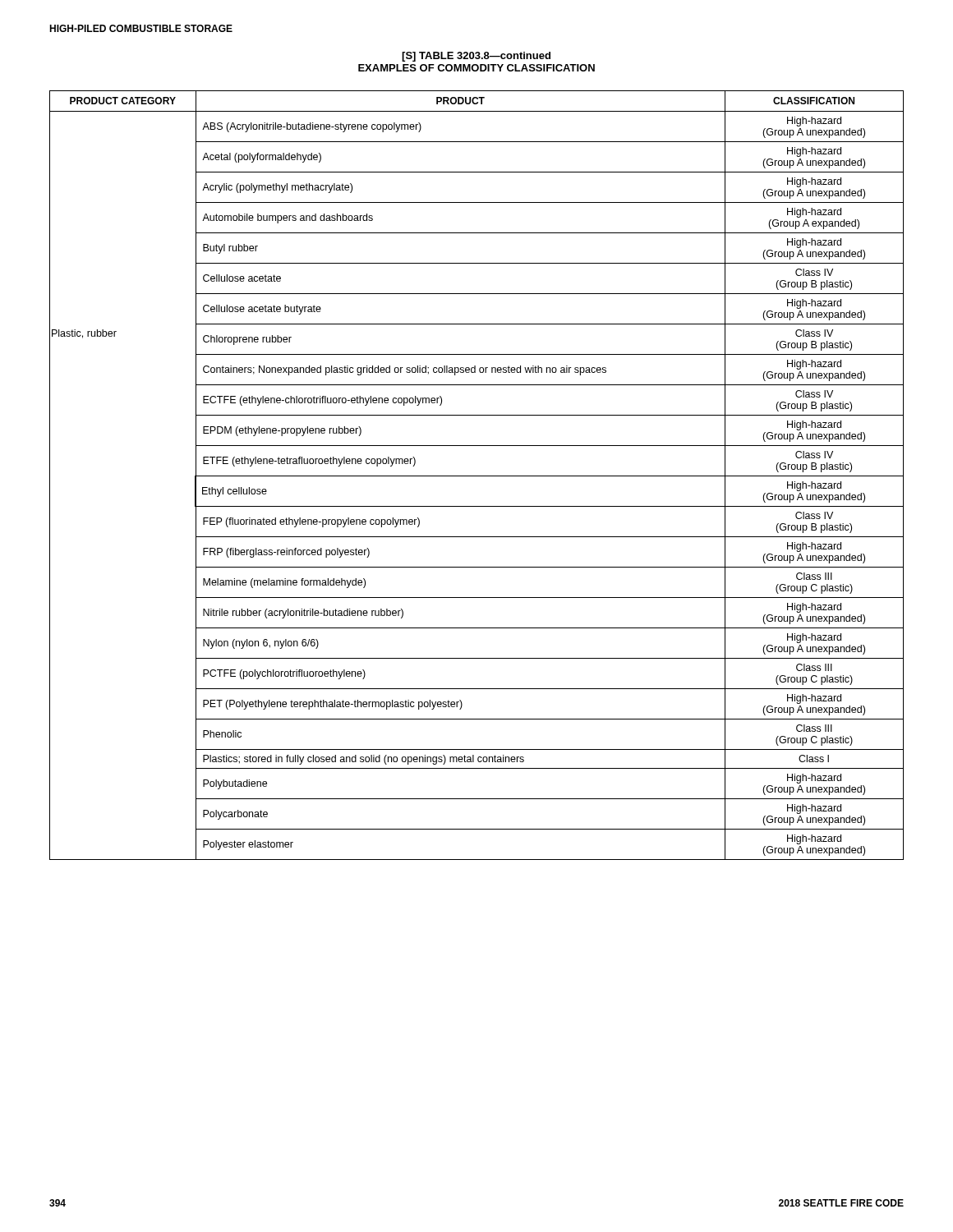Viewport: 953px width, 1232px height.
Task: Find the caption containing "[S] TABLE 3203.8—continuedEXAMPLES"
Action: click(476, 62)
